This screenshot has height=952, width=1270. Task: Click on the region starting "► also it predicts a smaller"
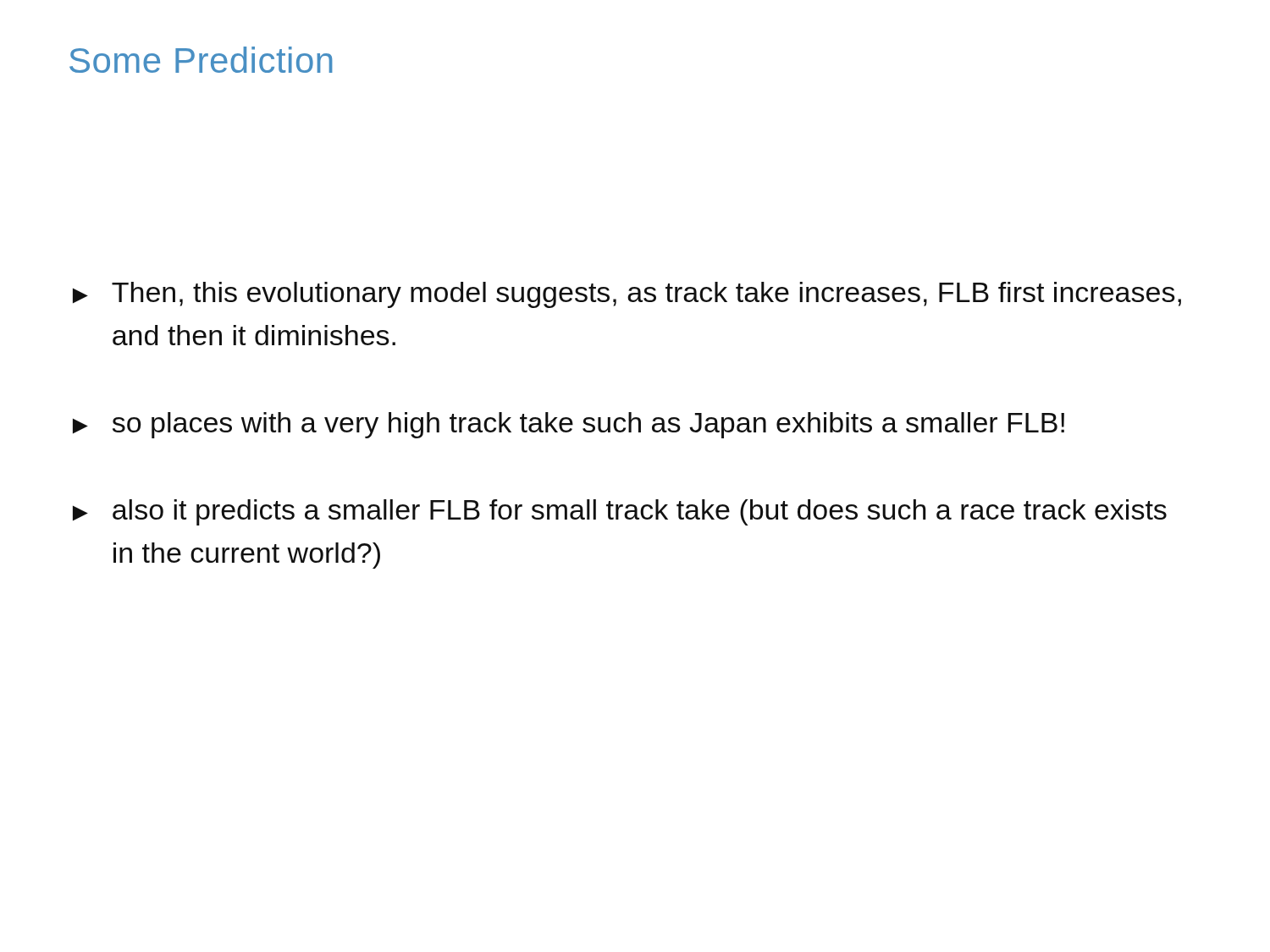626,531
